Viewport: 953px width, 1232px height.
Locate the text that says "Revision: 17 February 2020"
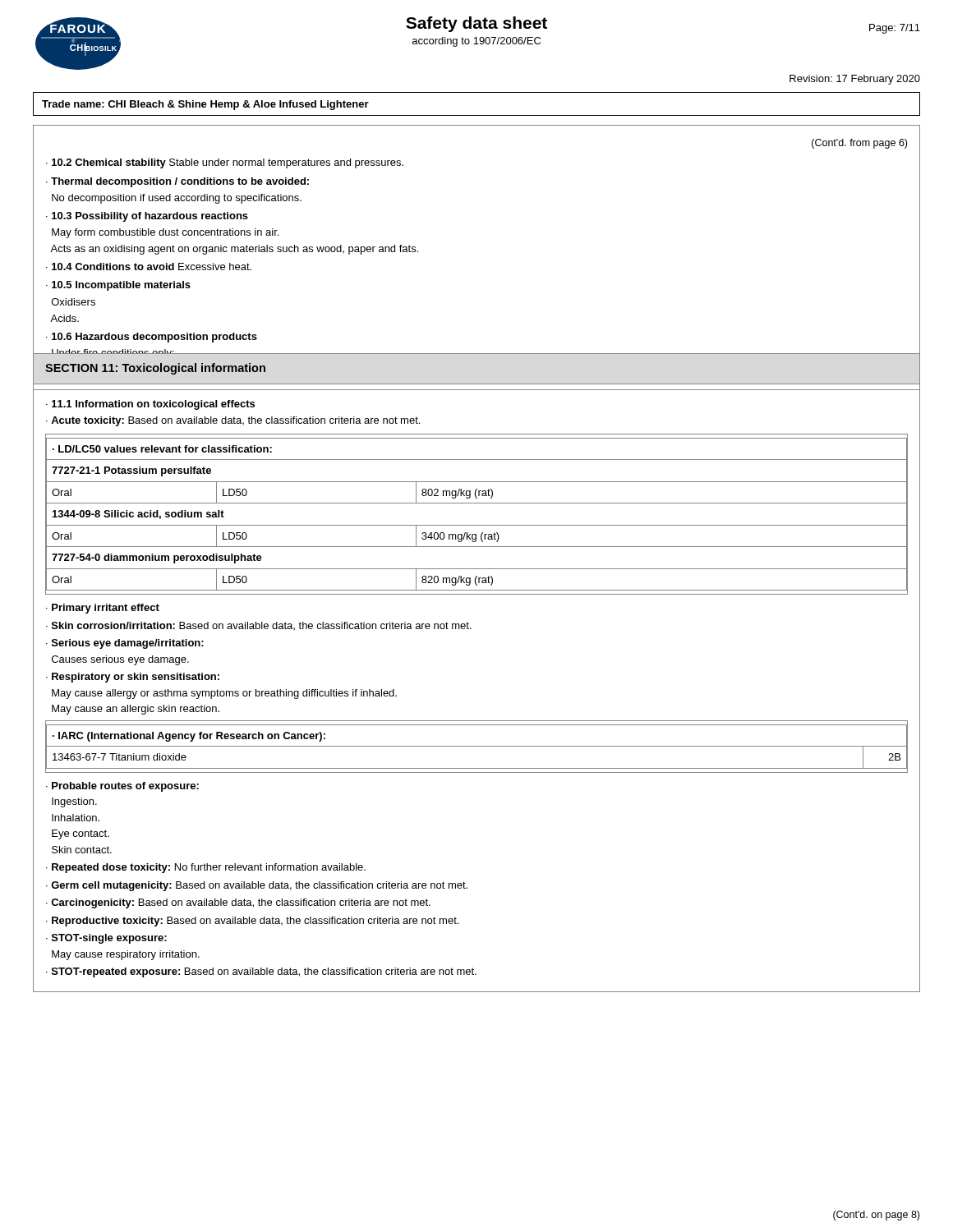pyautogui.click(x=855, y=78)
